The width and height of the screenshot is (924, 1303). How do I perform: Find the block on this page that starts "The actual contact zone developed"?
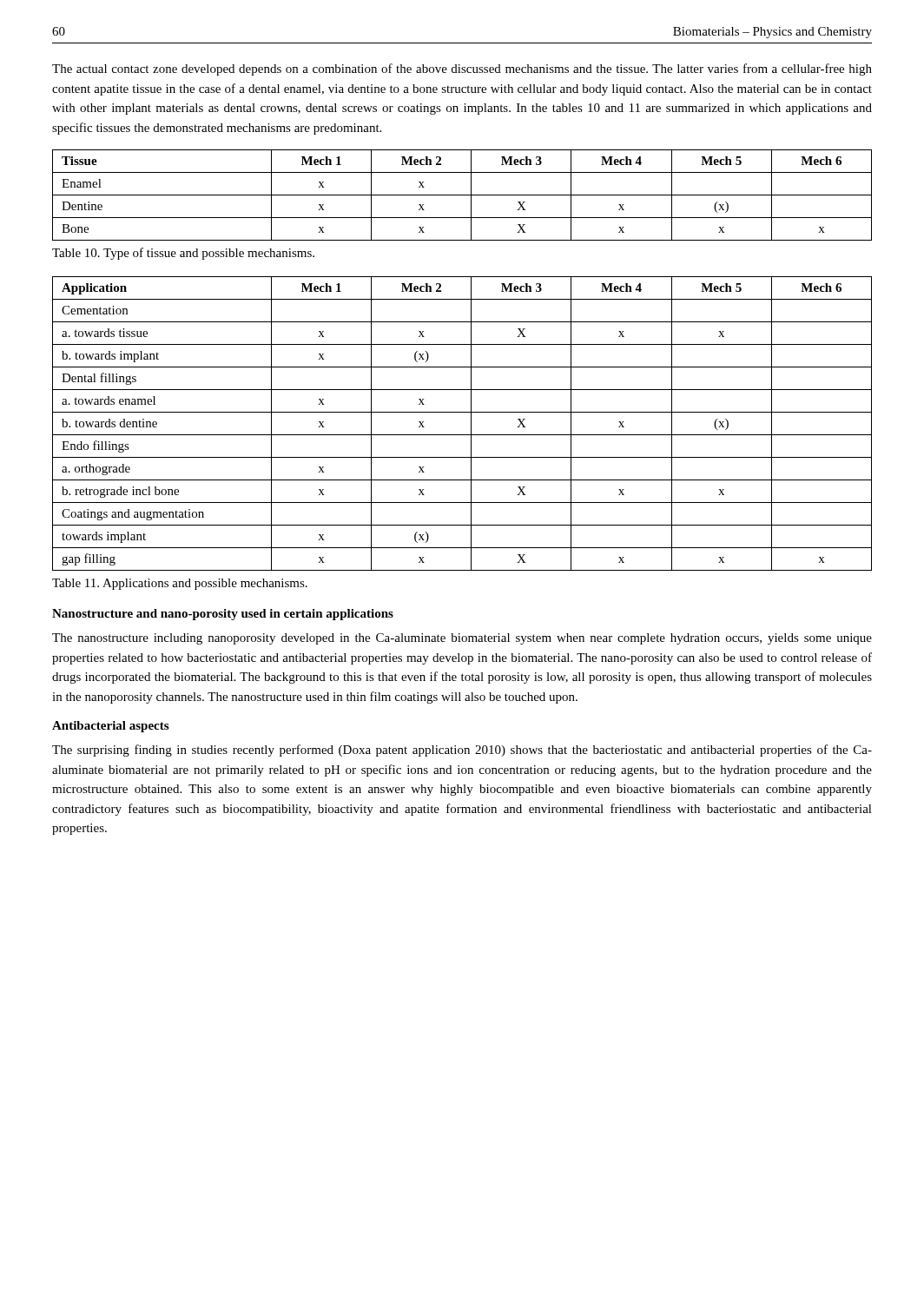click(462, 98)
